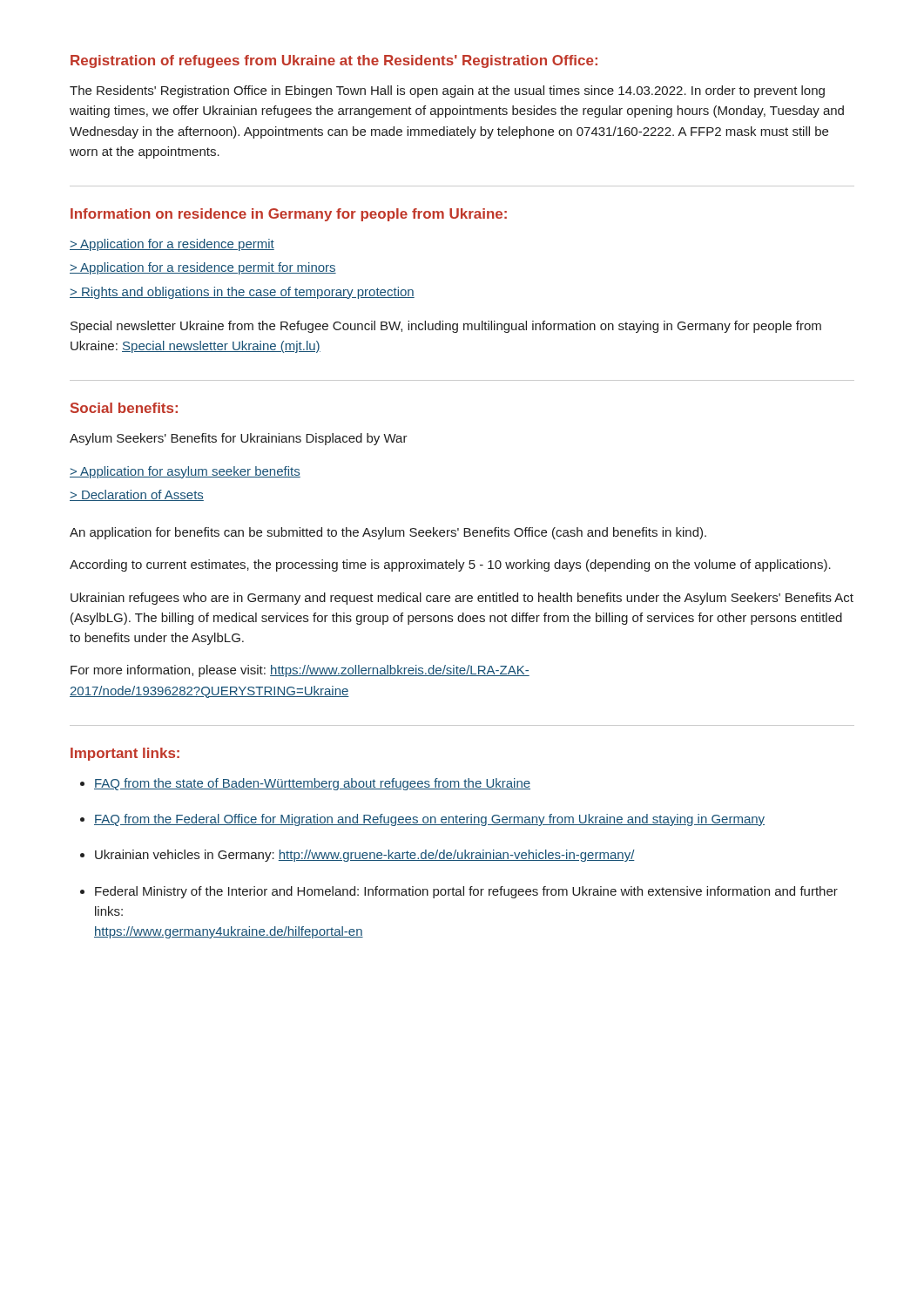Where does it say "> Application for a residence permit for minors"?
Screen dimensions: 1307x924
coord(203,267)
